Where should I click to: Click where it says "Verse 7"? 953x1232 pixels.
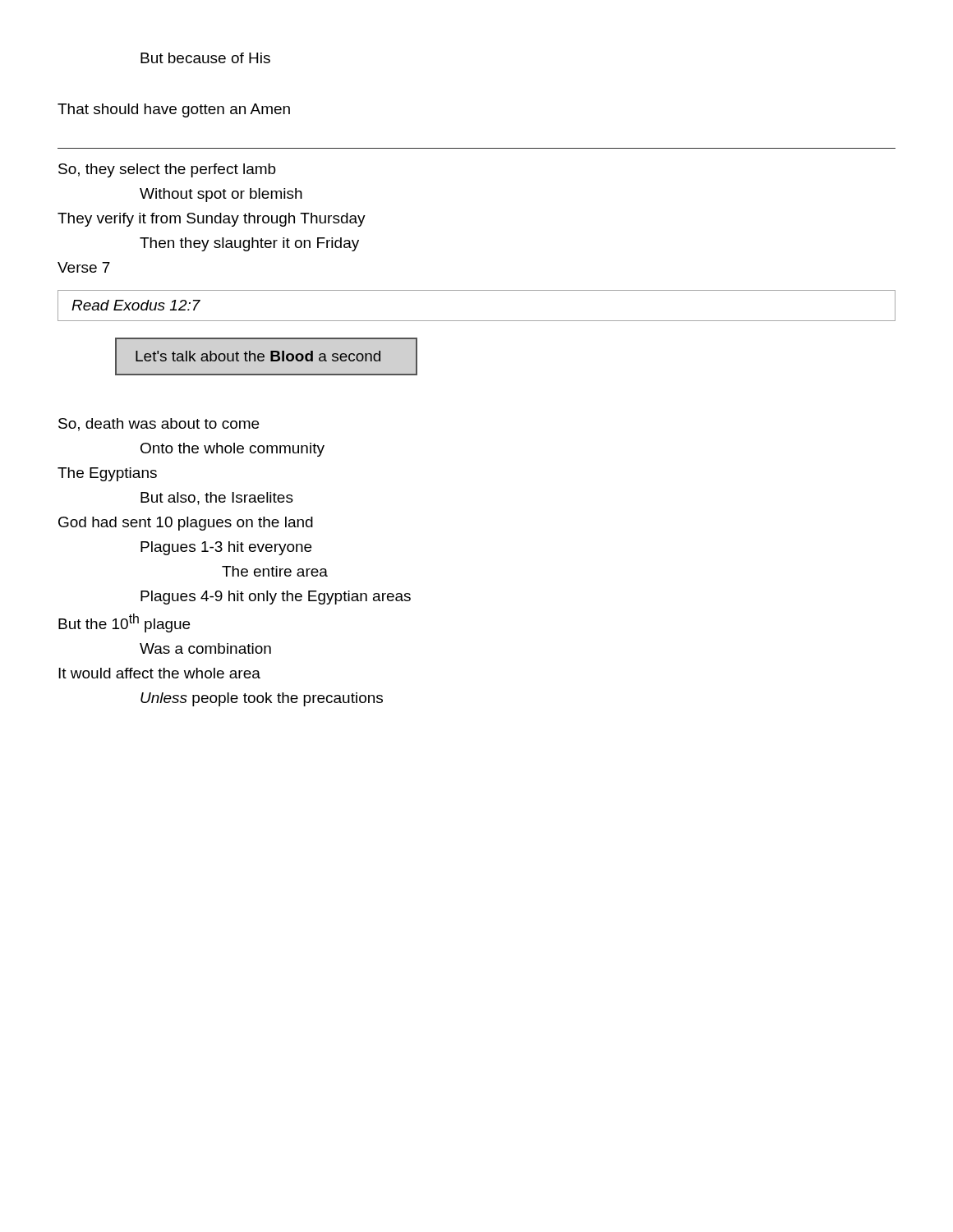[84, 267]
